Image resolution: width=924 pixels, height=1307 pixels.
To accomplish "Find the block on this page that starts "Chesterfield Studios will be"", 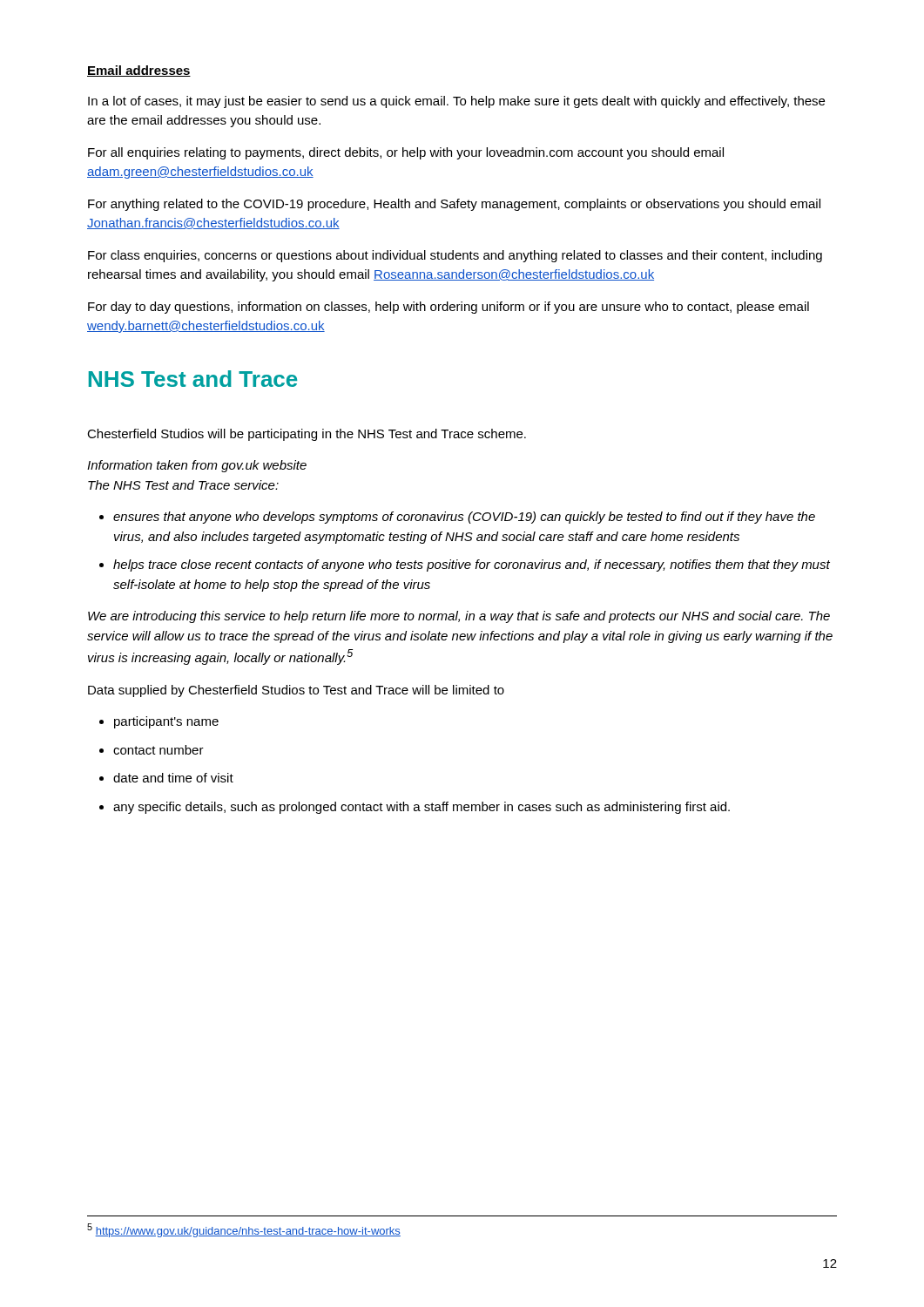I will [x=462, y=434].
